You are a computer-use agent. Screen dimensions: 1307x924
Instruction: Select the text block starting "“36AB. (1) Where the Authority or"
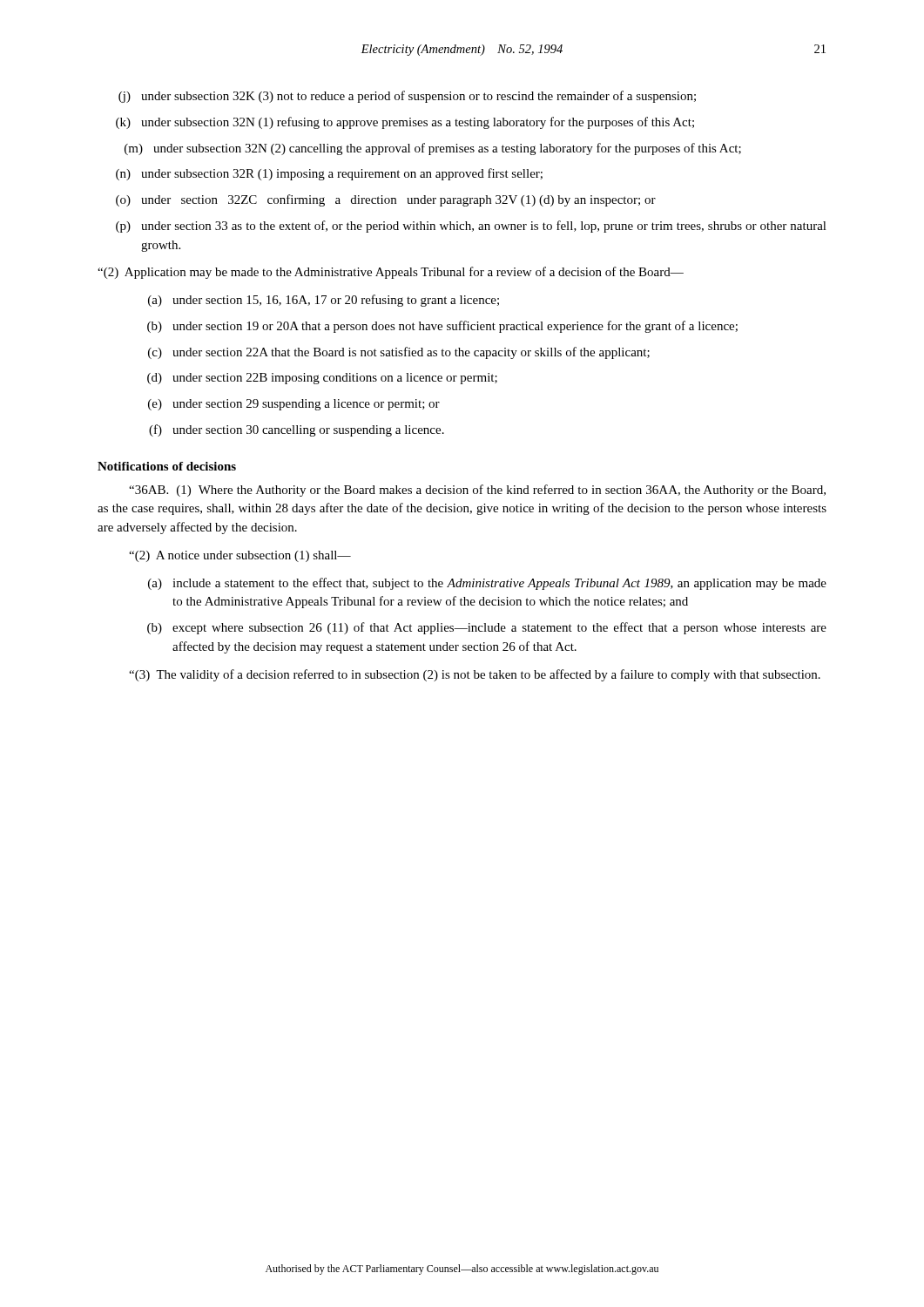[x=462, y=508]
